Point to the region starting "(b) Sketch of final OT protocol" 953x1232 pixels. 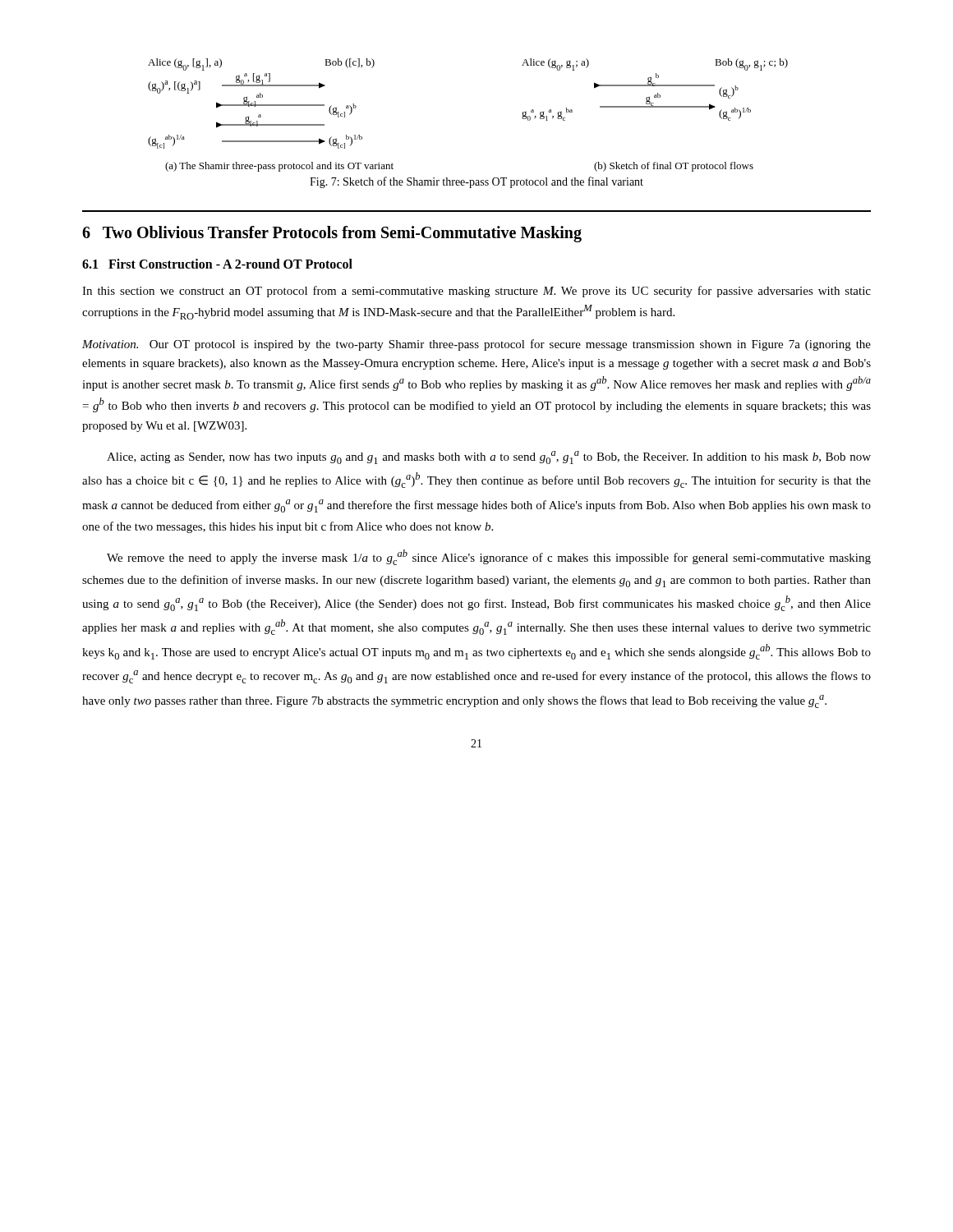coord(674,165)
